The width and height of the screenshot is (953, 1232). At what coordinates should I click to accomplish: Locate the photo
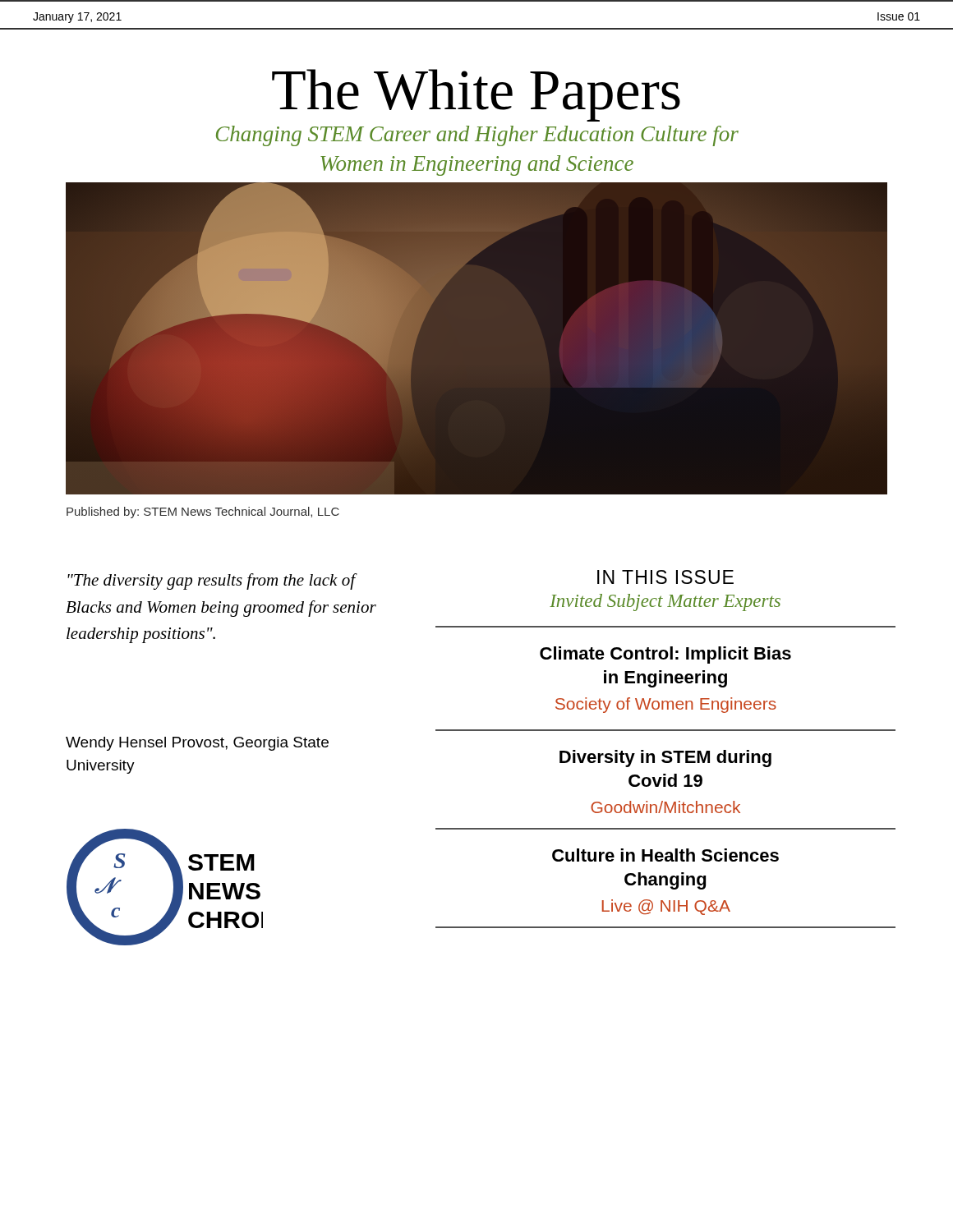(476, 338)
